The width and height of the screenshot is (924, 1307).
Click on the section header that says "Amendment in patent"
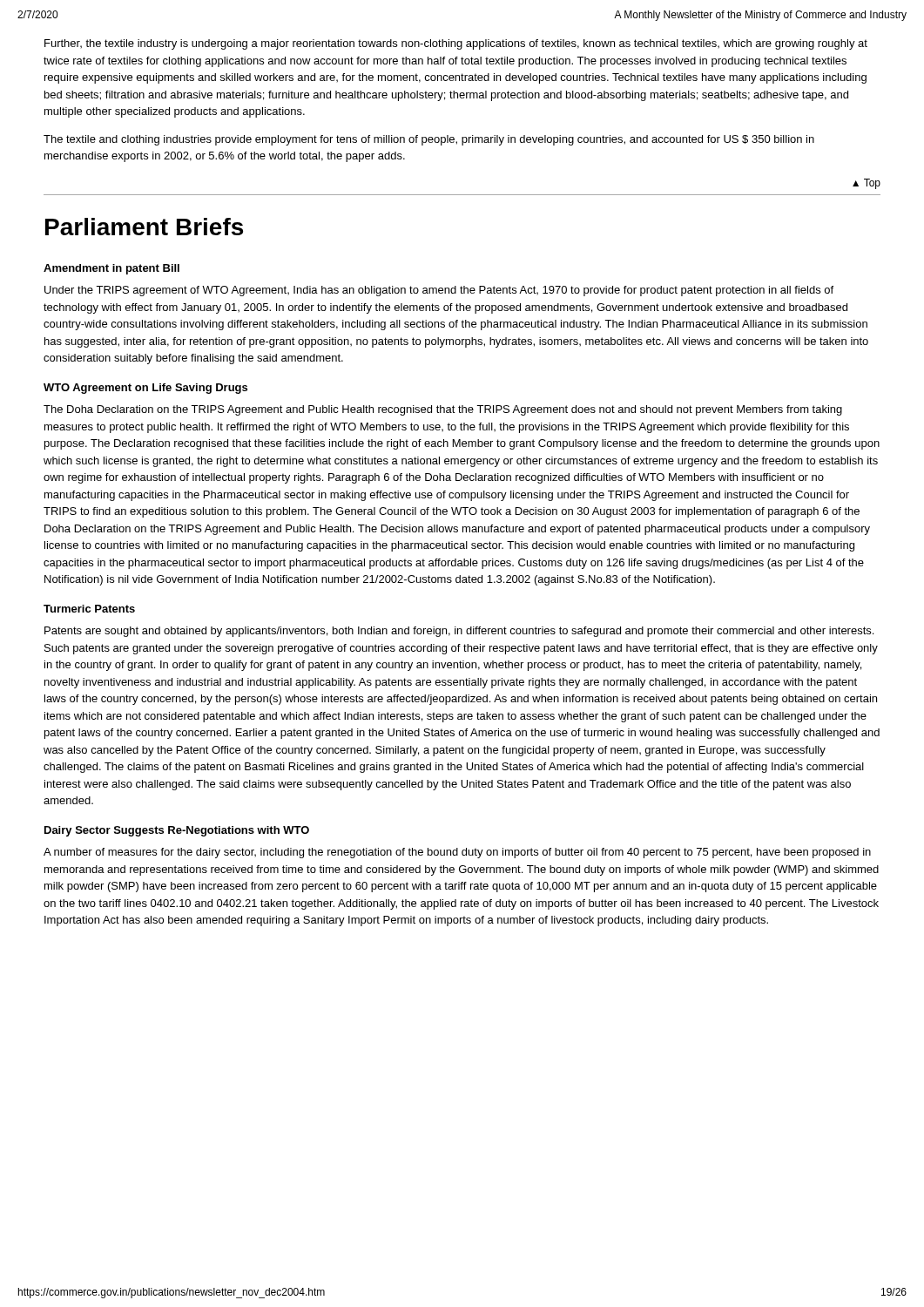[x=112, y=268]
